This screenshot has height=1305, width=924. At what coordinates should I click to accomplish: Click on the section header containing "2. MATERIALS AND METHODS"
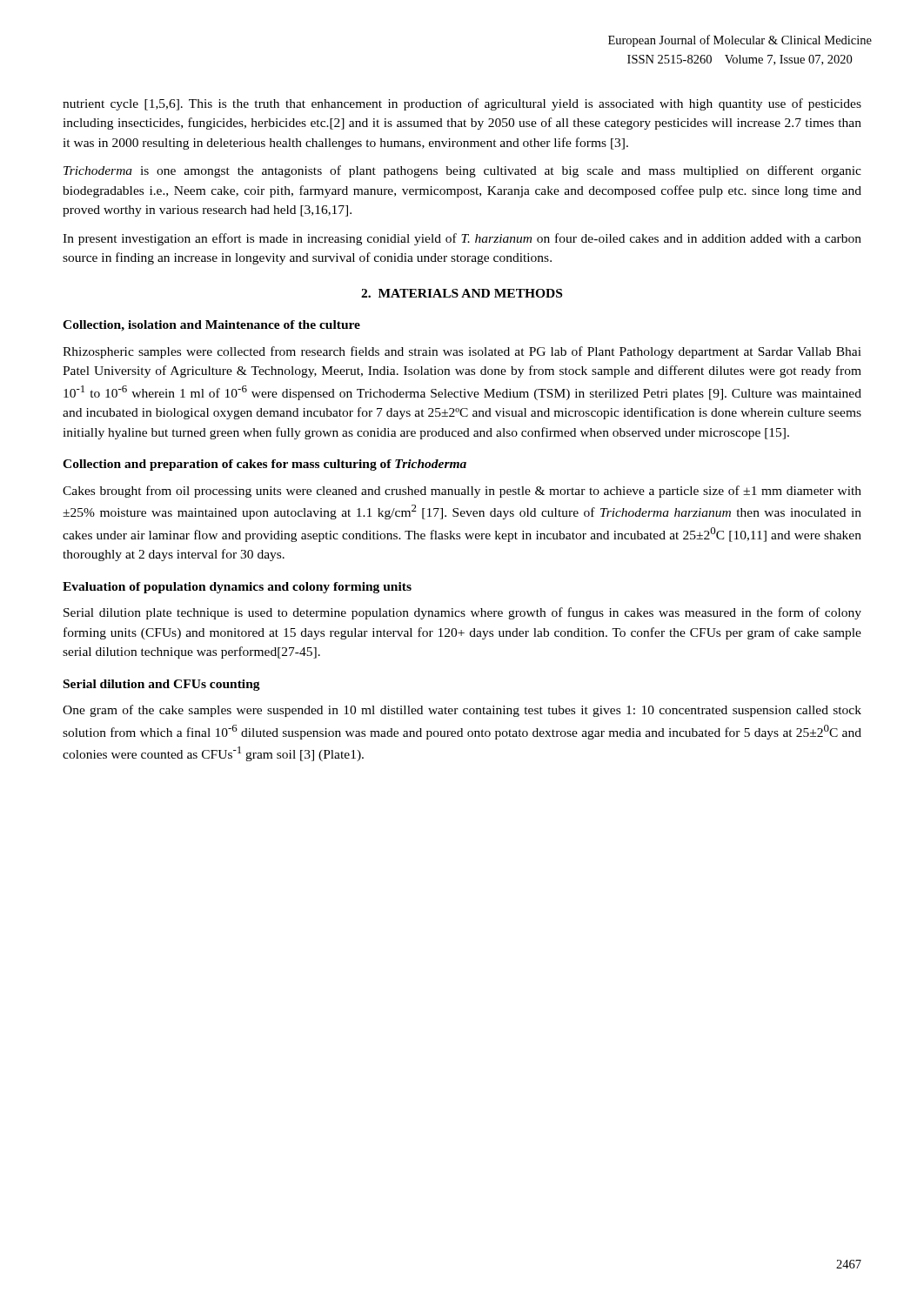[462, 293]
